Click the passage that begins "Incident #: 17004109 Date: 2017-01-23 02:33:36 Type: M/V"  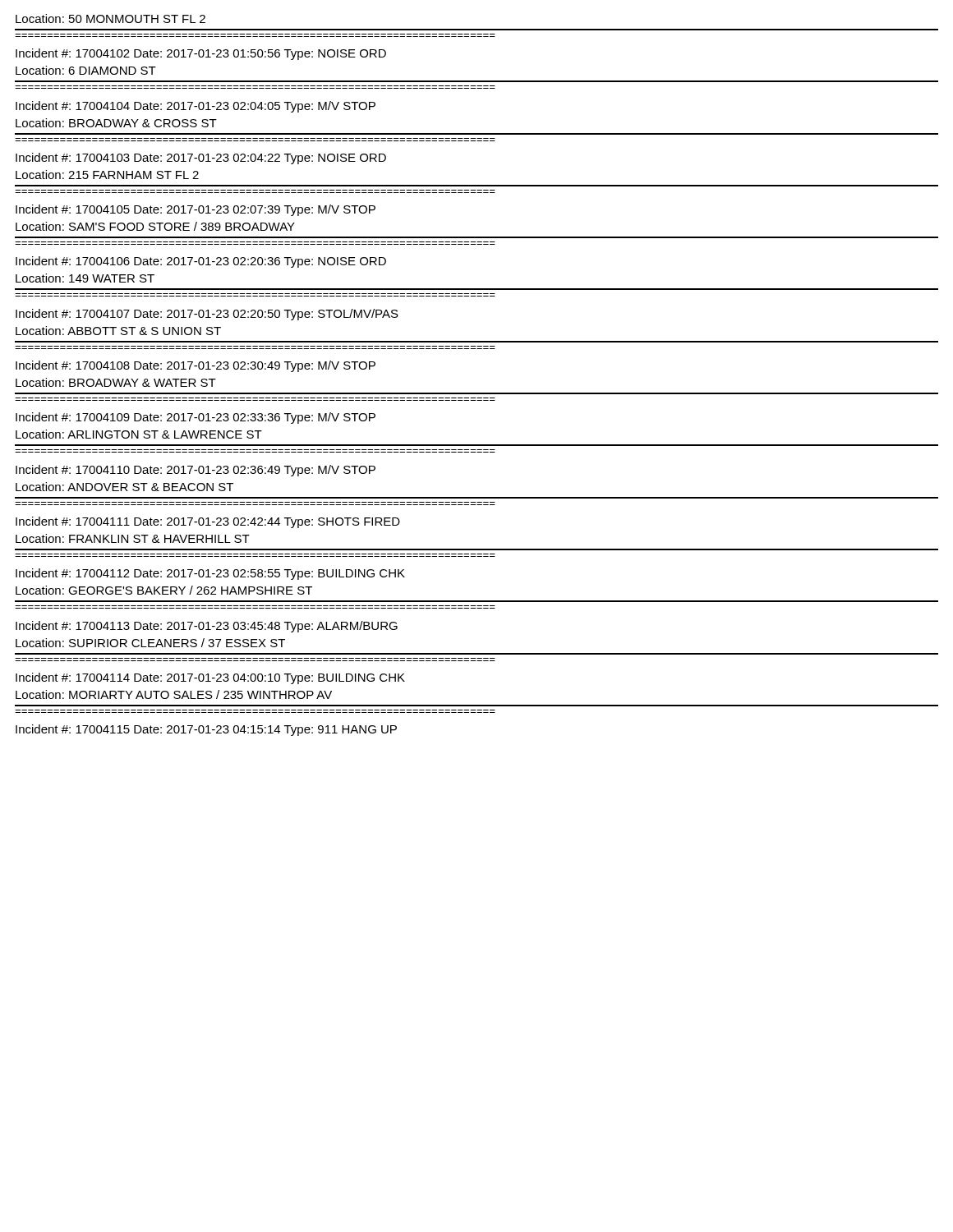195,426
